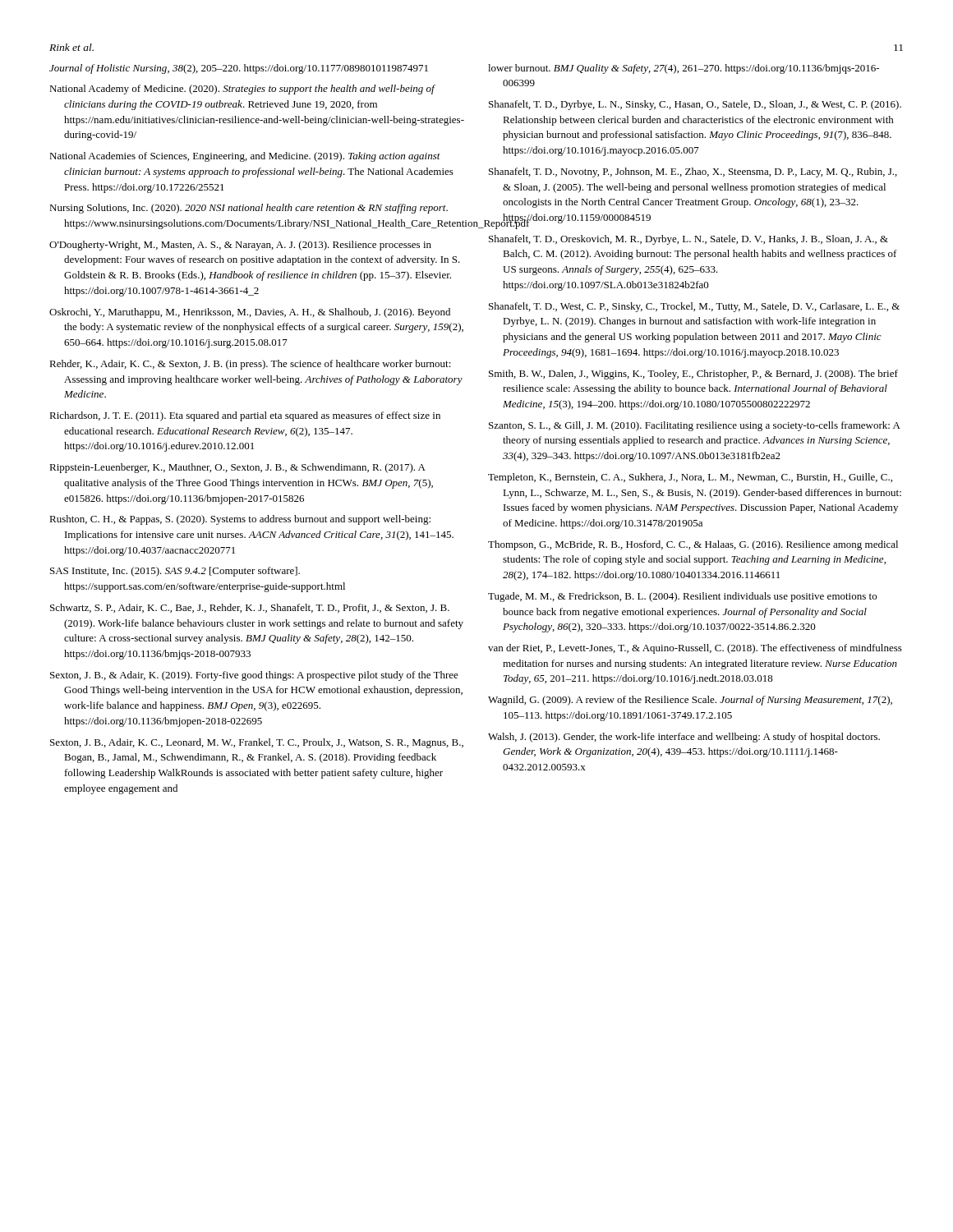Where is the passage that starts "Sexton, J. B., & Adair, K. (2019). Forty-five"?
Image resolution: width=953 pixels, height=1232 pixels.
tap(256, 698)
